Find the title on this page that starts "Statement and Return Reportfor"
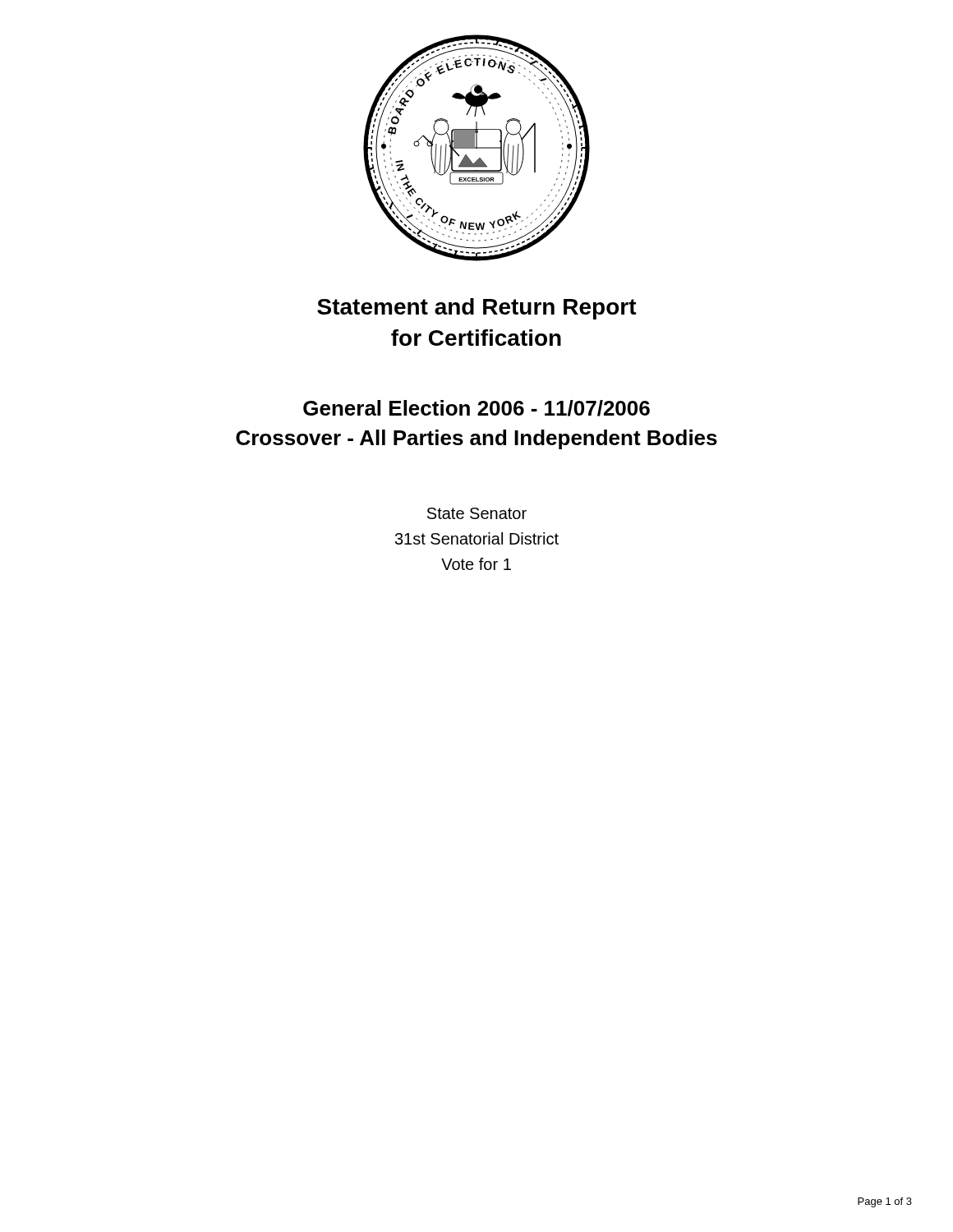Screen dimensions: 1232x953 click(x=476, y=323)
